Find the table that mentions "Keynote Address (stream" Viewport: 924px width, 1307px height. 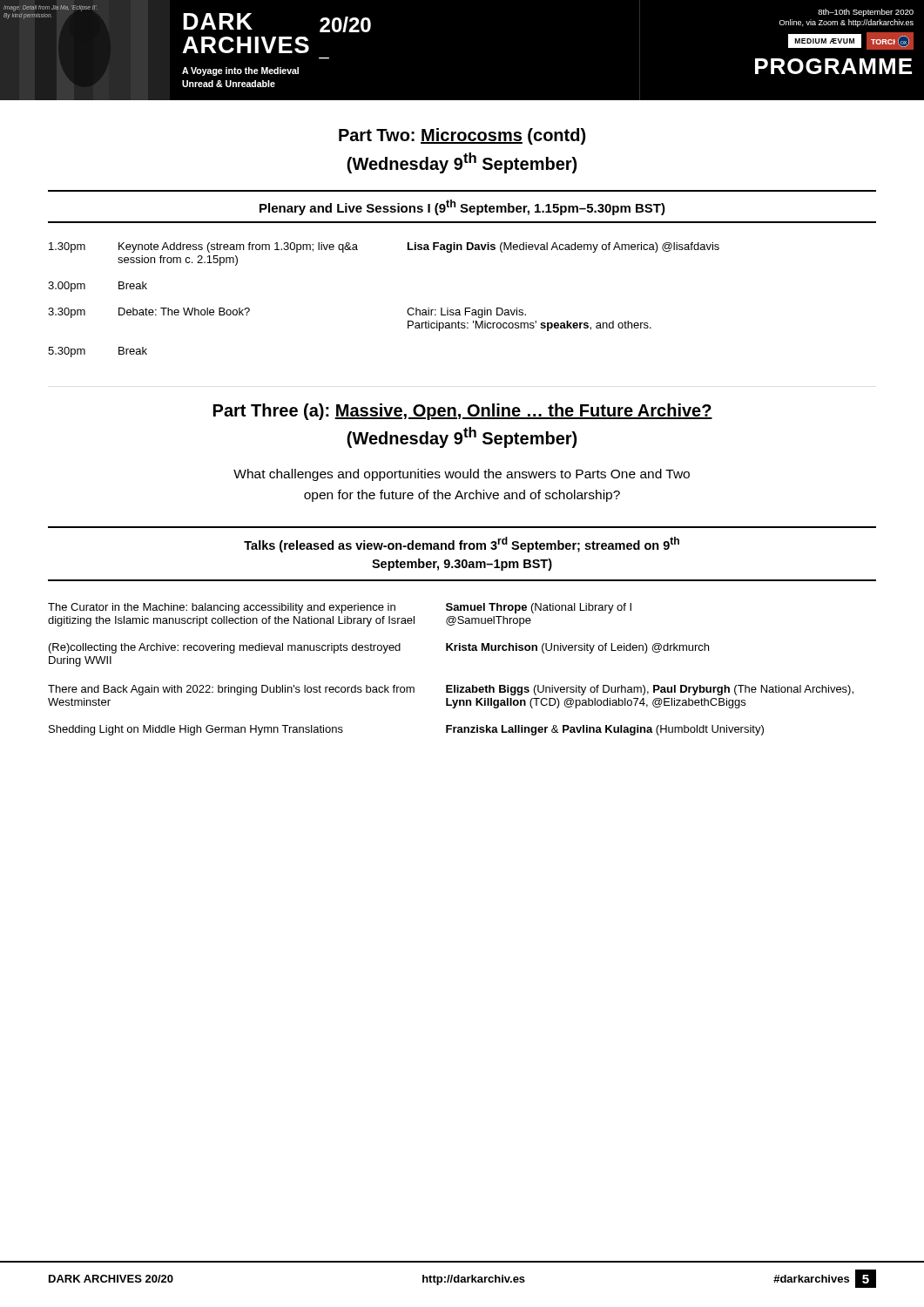tap(462, 298)
